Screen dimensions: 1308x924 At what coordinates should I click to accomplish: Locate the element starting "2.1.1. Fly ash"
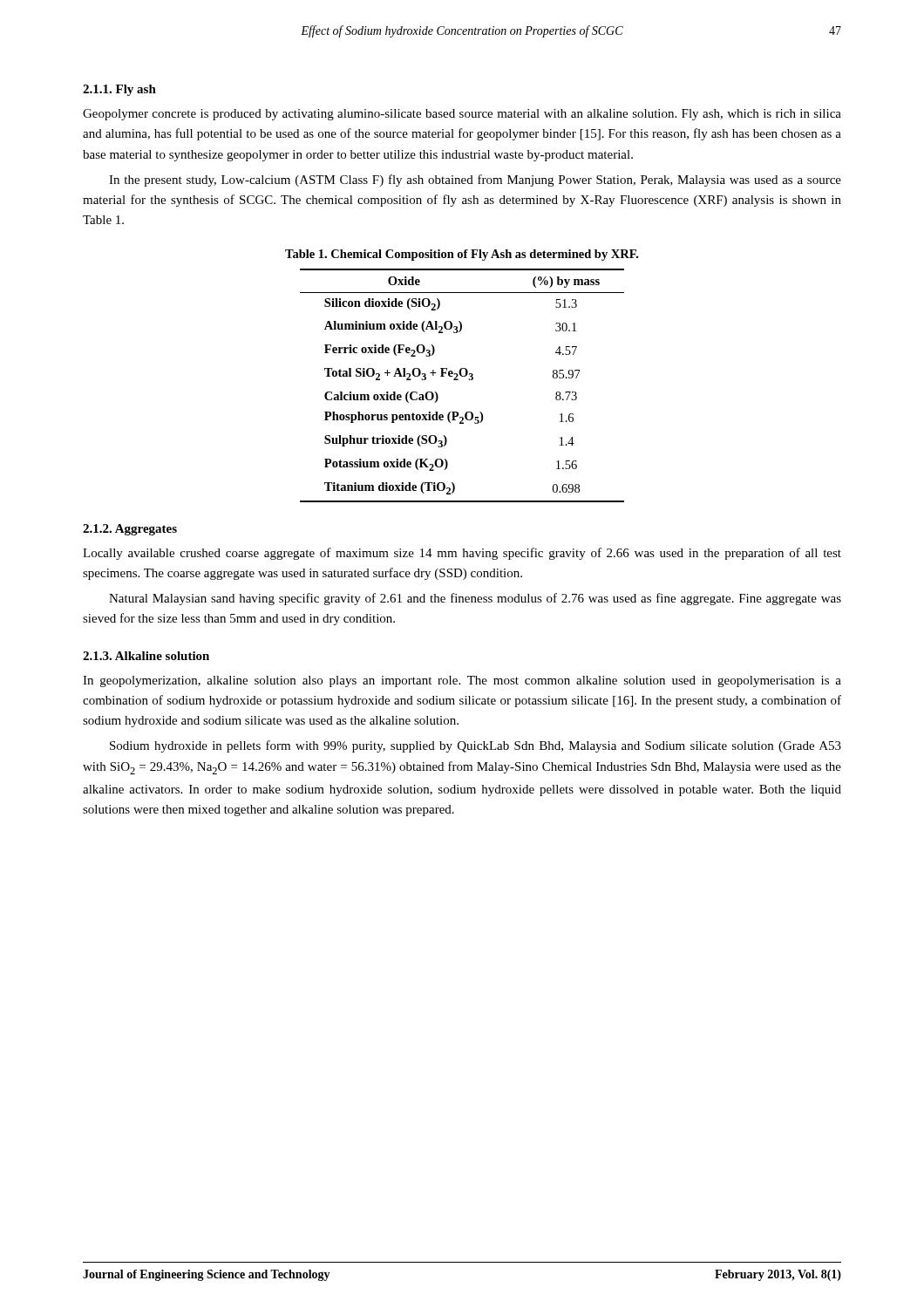pos(119,89)
